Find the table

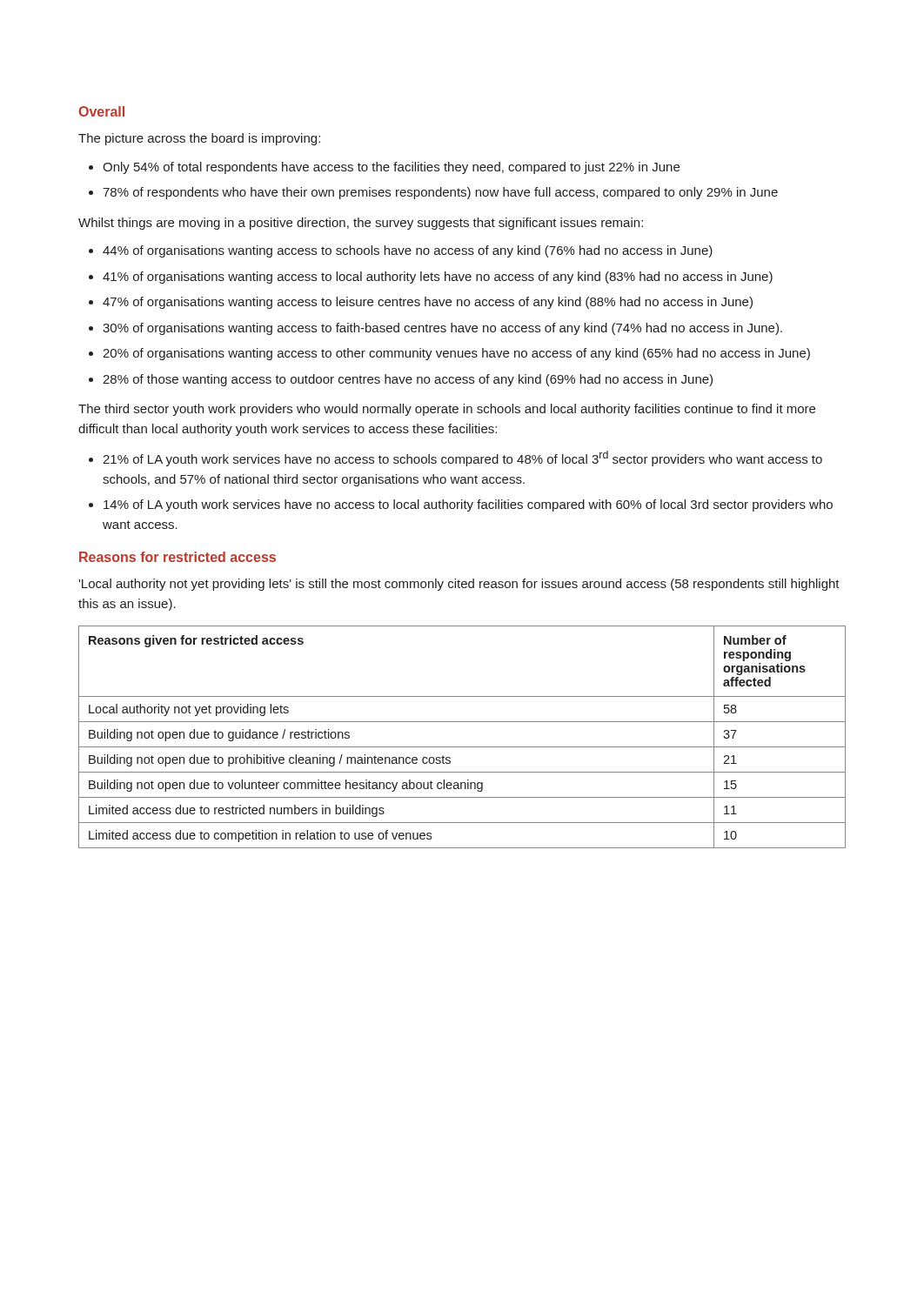(462, 737)
